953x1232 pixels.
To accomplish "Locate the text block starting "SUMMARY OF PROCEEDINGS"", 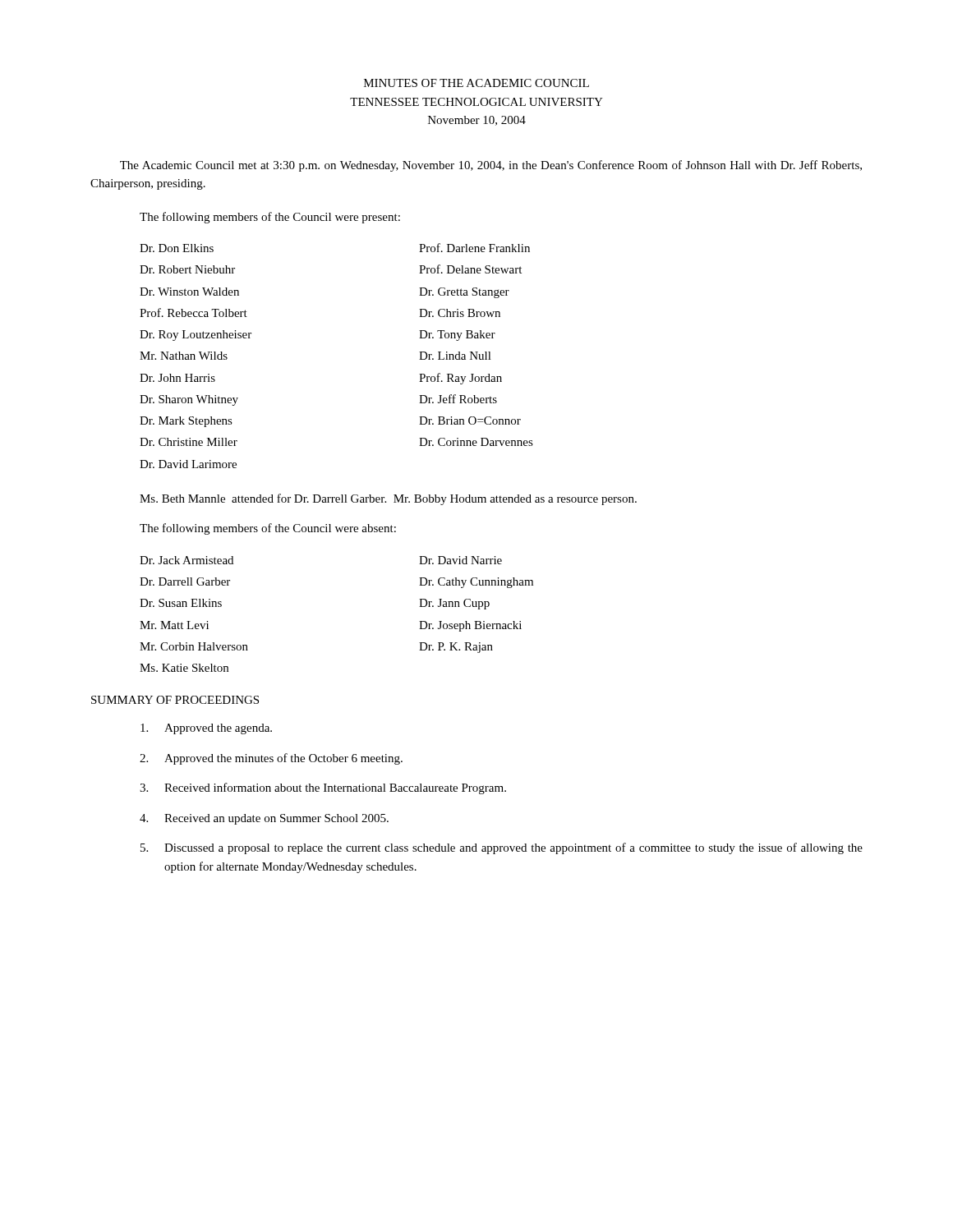I will coord(175,700).
